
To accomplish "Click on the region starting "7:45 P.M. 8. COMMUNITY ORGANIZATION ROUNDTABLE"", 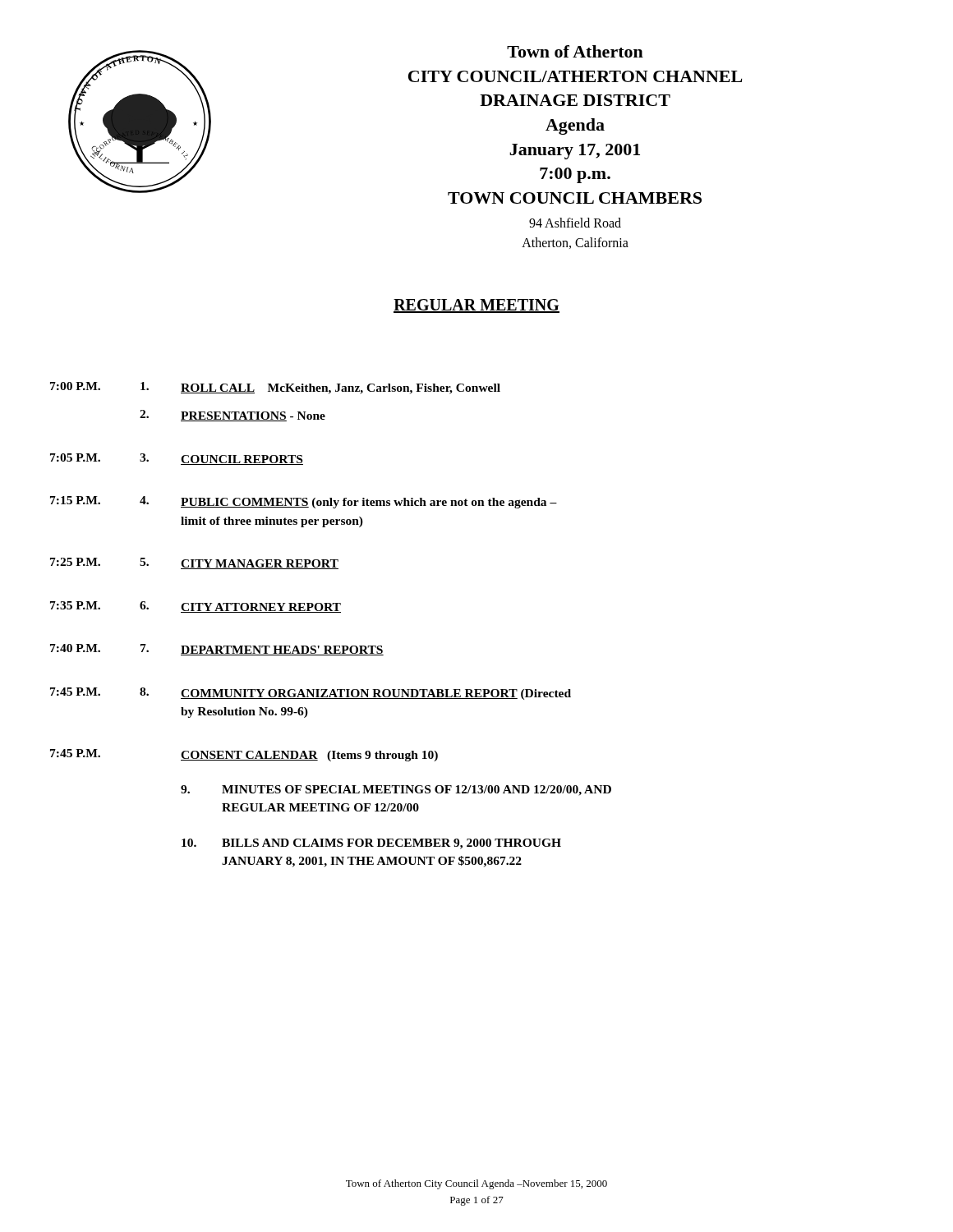I will tap(476, 701).
